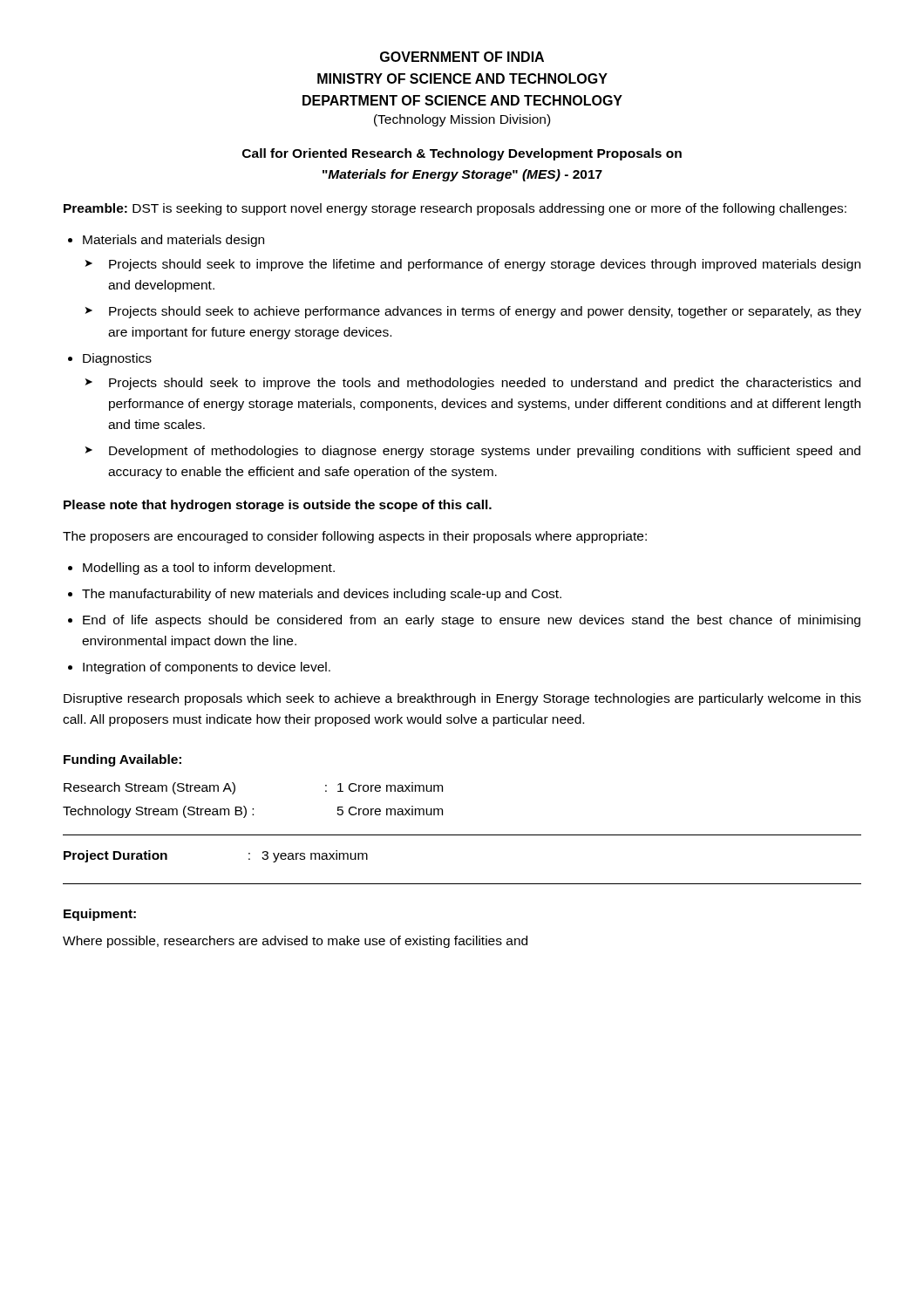Screen dimensions: 1308x924
Task: Point to the text block starting "Where possible, researchers are"
Action: (296, 940)
